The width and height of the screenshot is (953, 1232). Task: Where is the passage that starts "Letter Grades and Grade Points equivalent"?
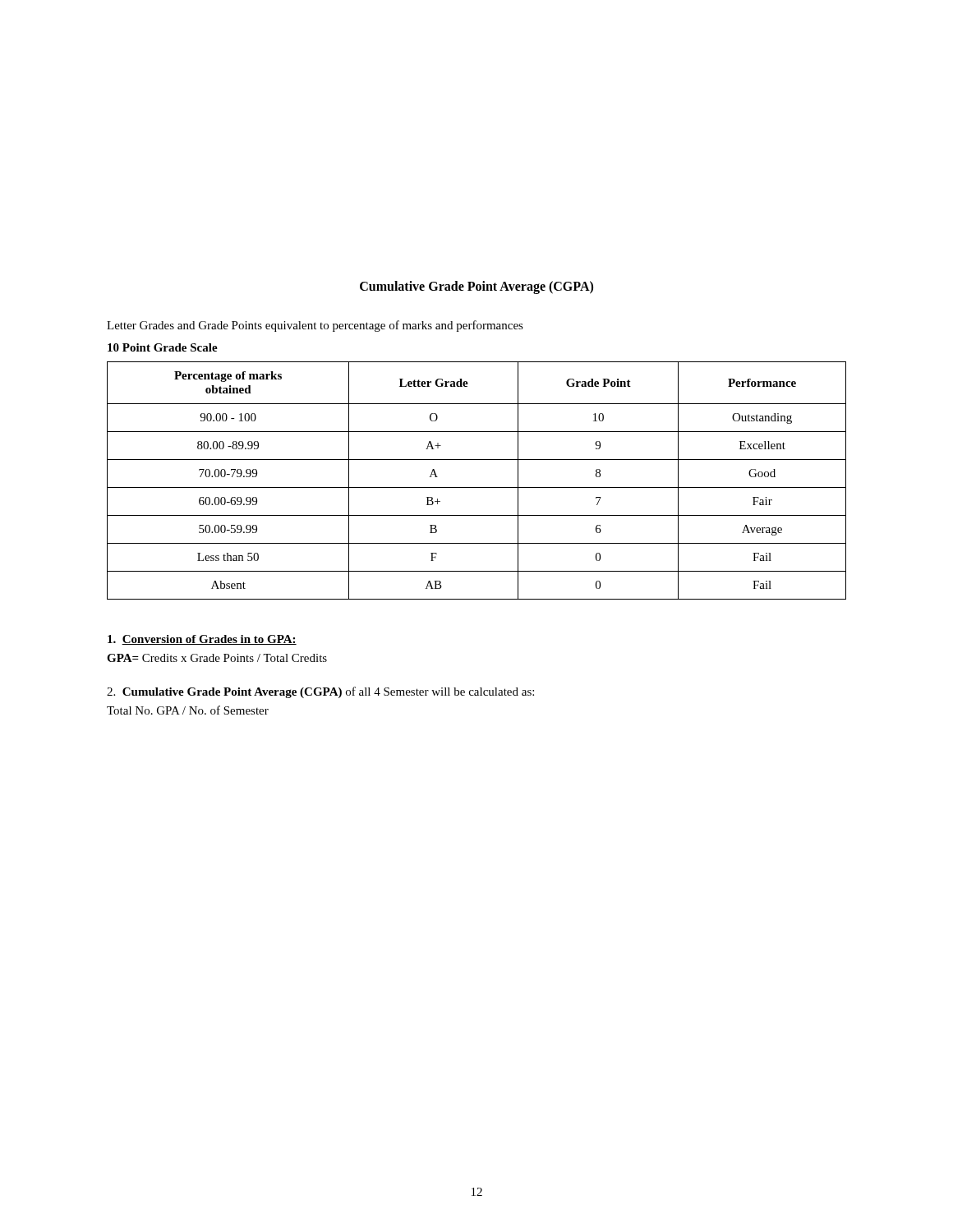click(315, 325)
